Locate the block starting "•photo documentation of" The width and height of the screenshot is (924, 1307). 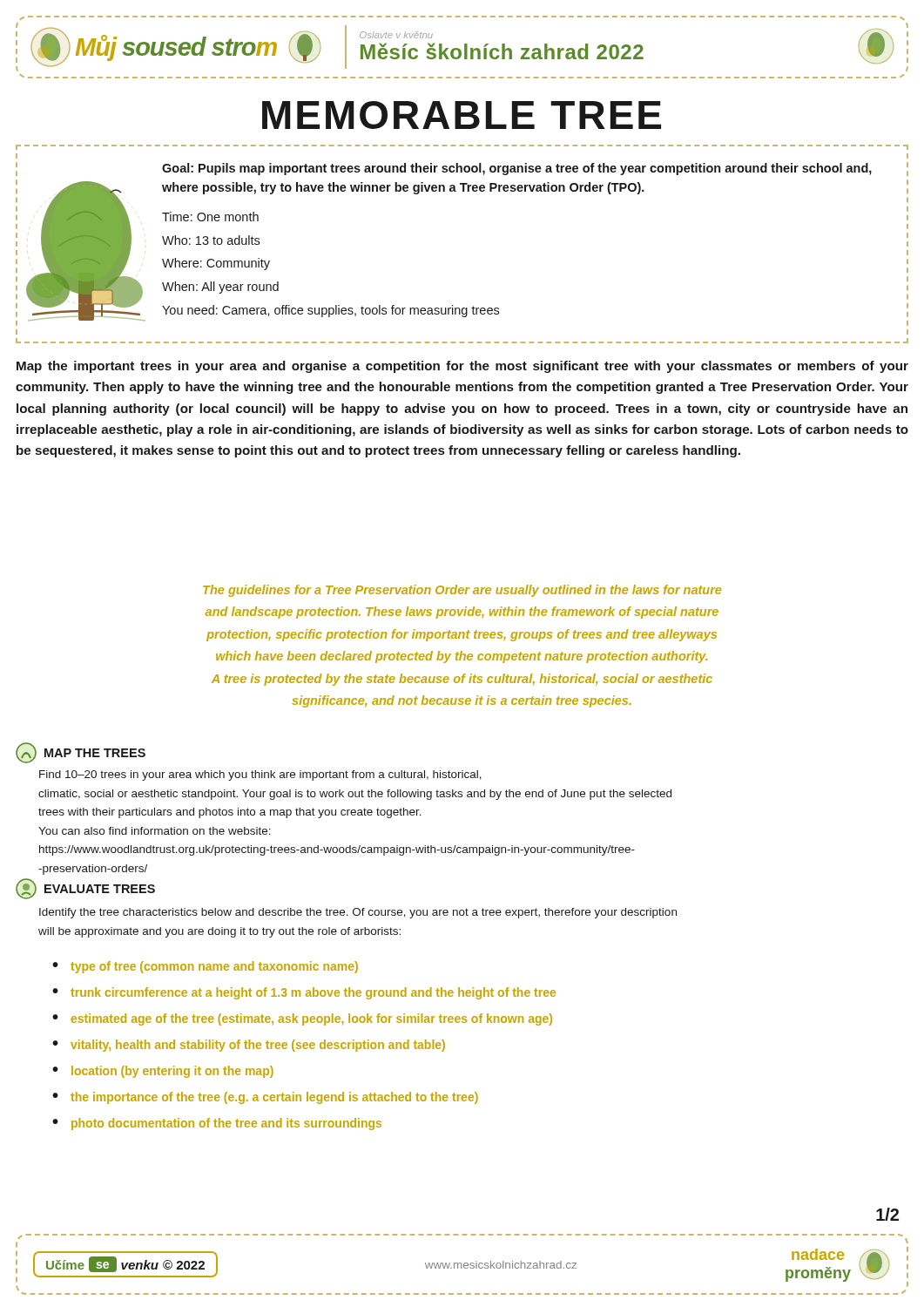point(217,1121)
